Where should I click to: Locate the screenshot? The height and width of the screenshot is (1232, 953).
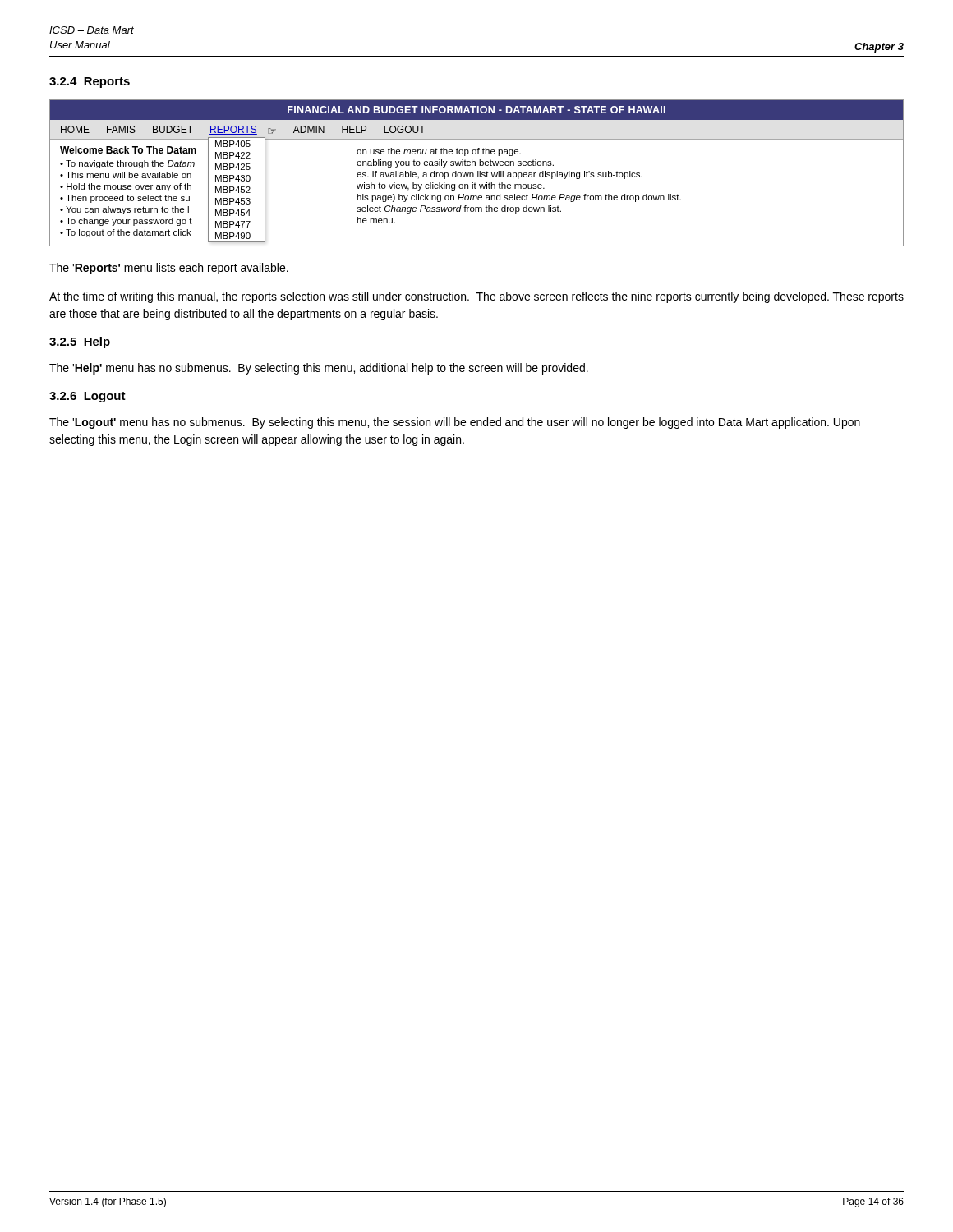(x=476, y=173)
